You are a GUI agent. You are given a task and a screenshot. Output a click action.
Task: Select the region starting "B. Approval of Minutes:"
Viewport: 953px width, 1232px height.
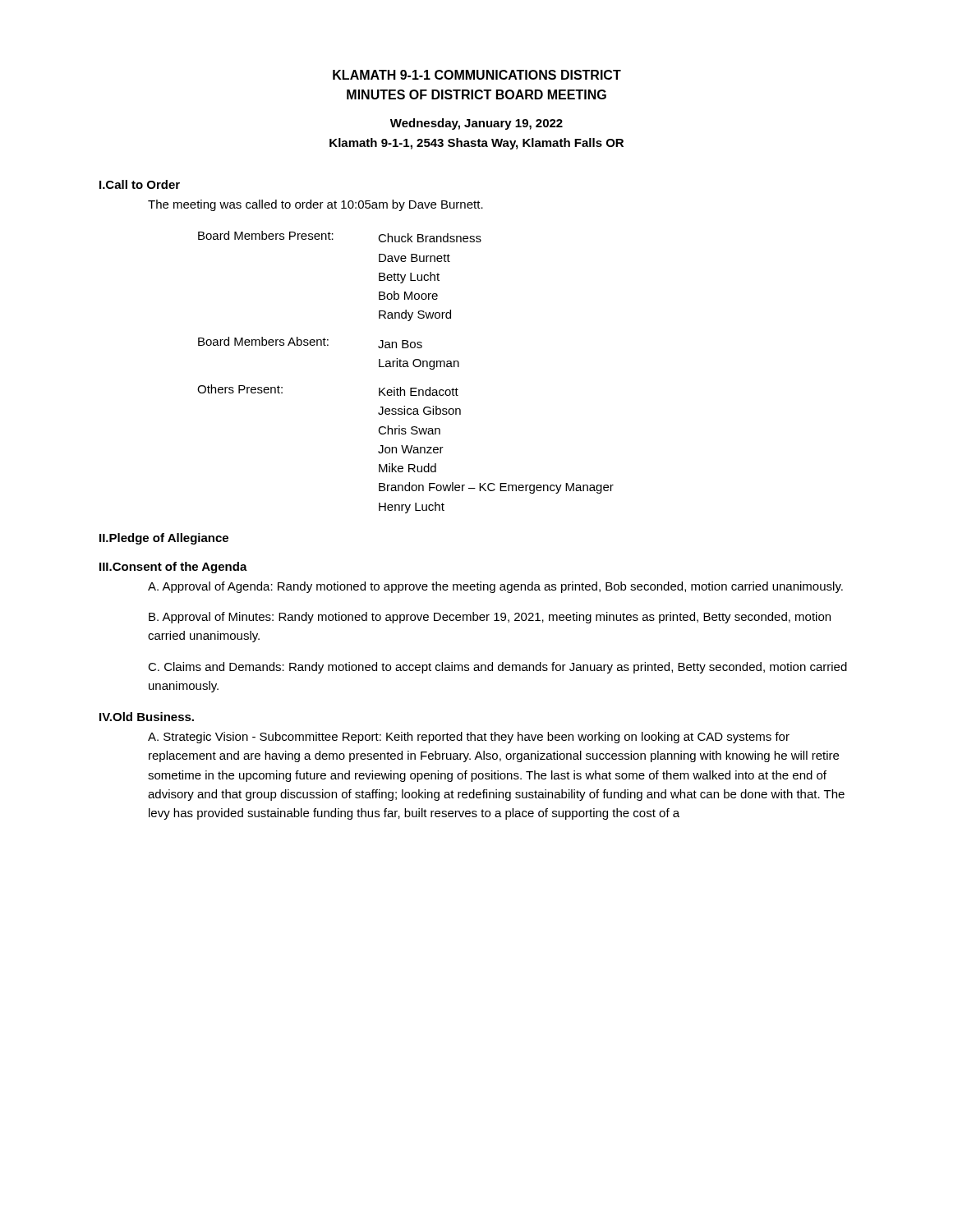point(490,626)
